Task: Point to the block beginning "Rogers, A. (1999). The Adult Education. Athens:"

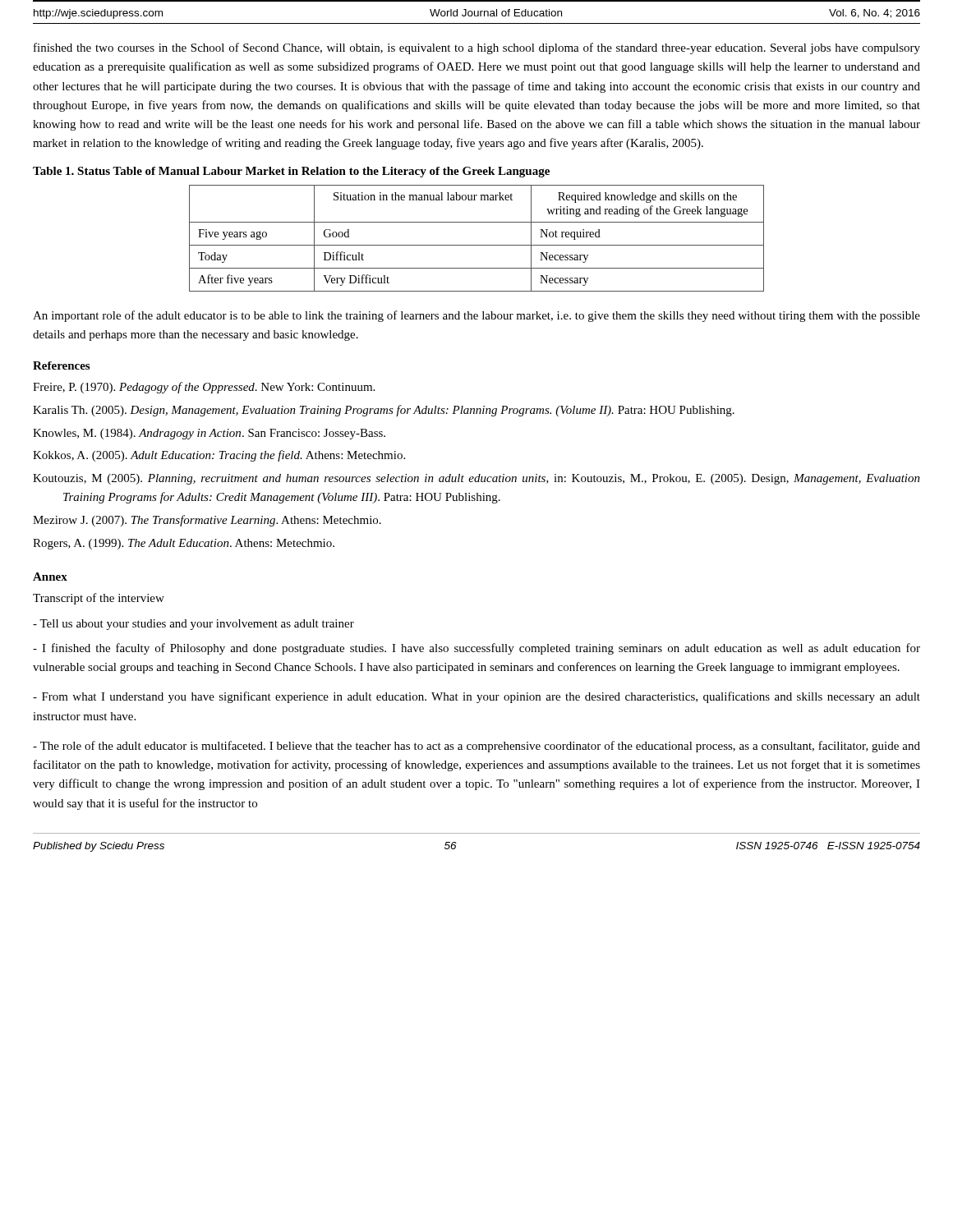Action: coord(184,543)
